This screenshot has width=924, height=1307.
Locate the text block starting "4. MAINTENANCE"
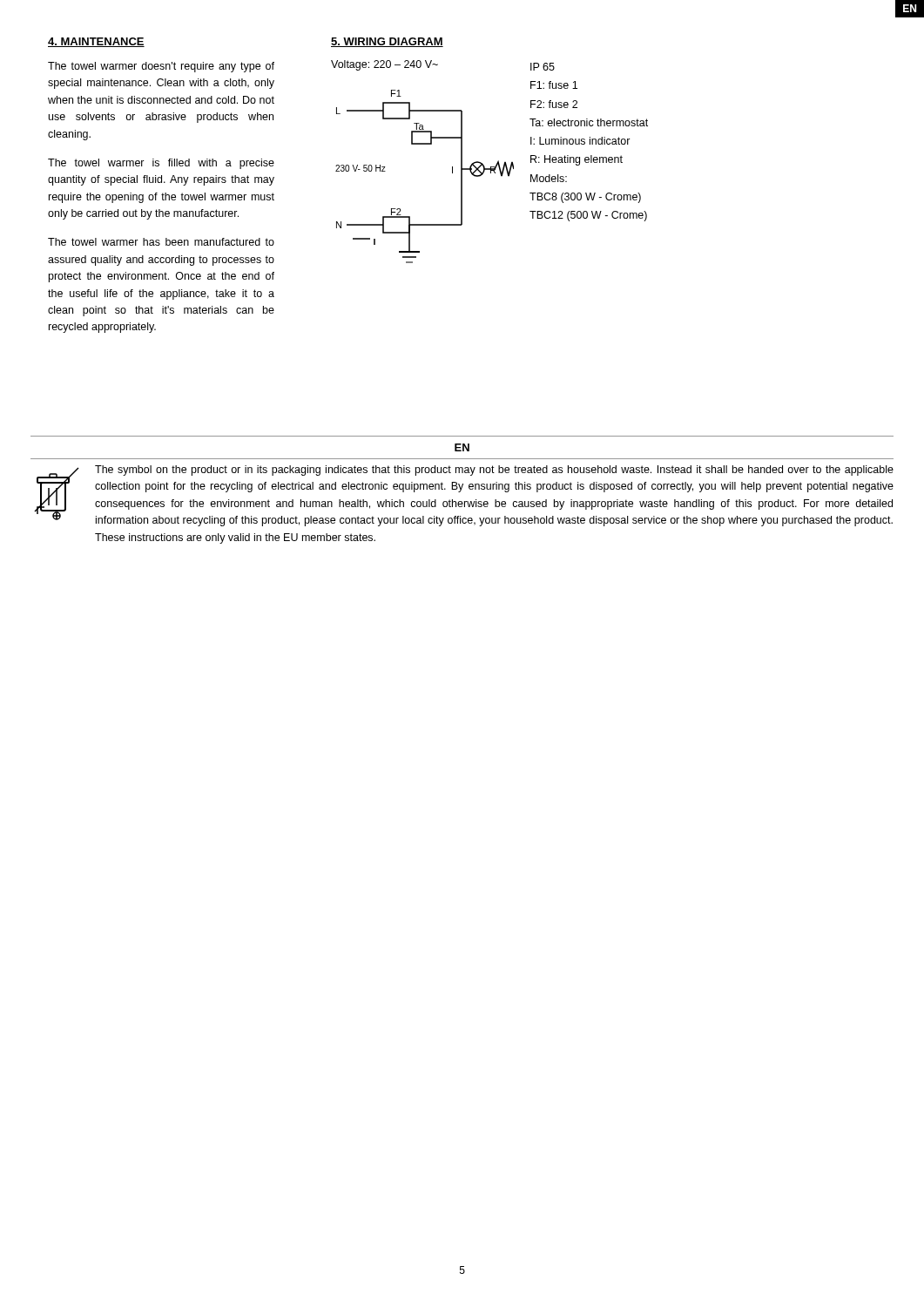[96, 41]
